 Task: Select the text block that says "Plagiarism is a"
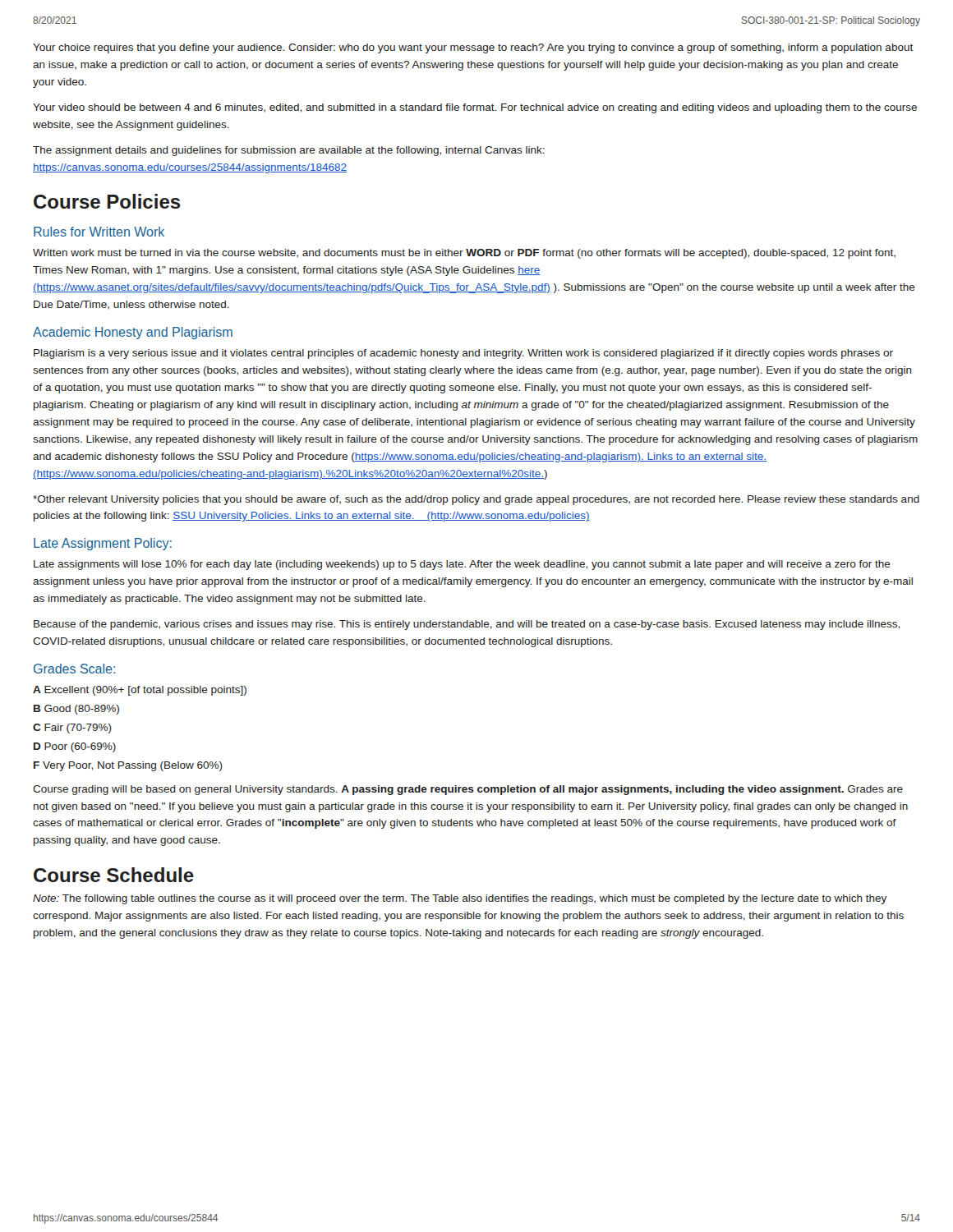(475, 413)
